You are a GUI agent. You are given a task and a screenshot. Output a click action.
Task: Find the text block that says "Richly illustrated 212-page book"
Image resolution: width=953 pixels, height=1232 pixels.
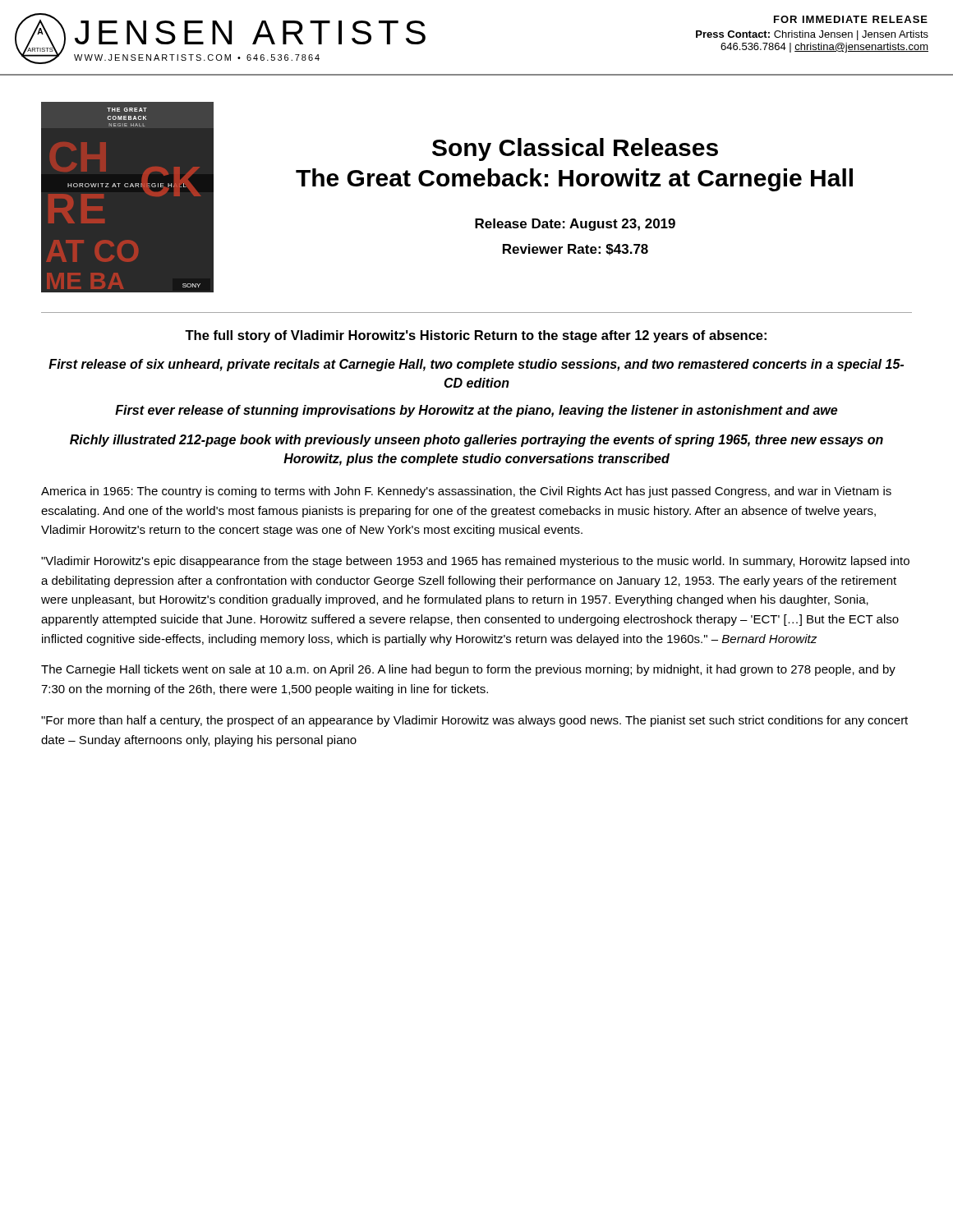pos(476,449)
